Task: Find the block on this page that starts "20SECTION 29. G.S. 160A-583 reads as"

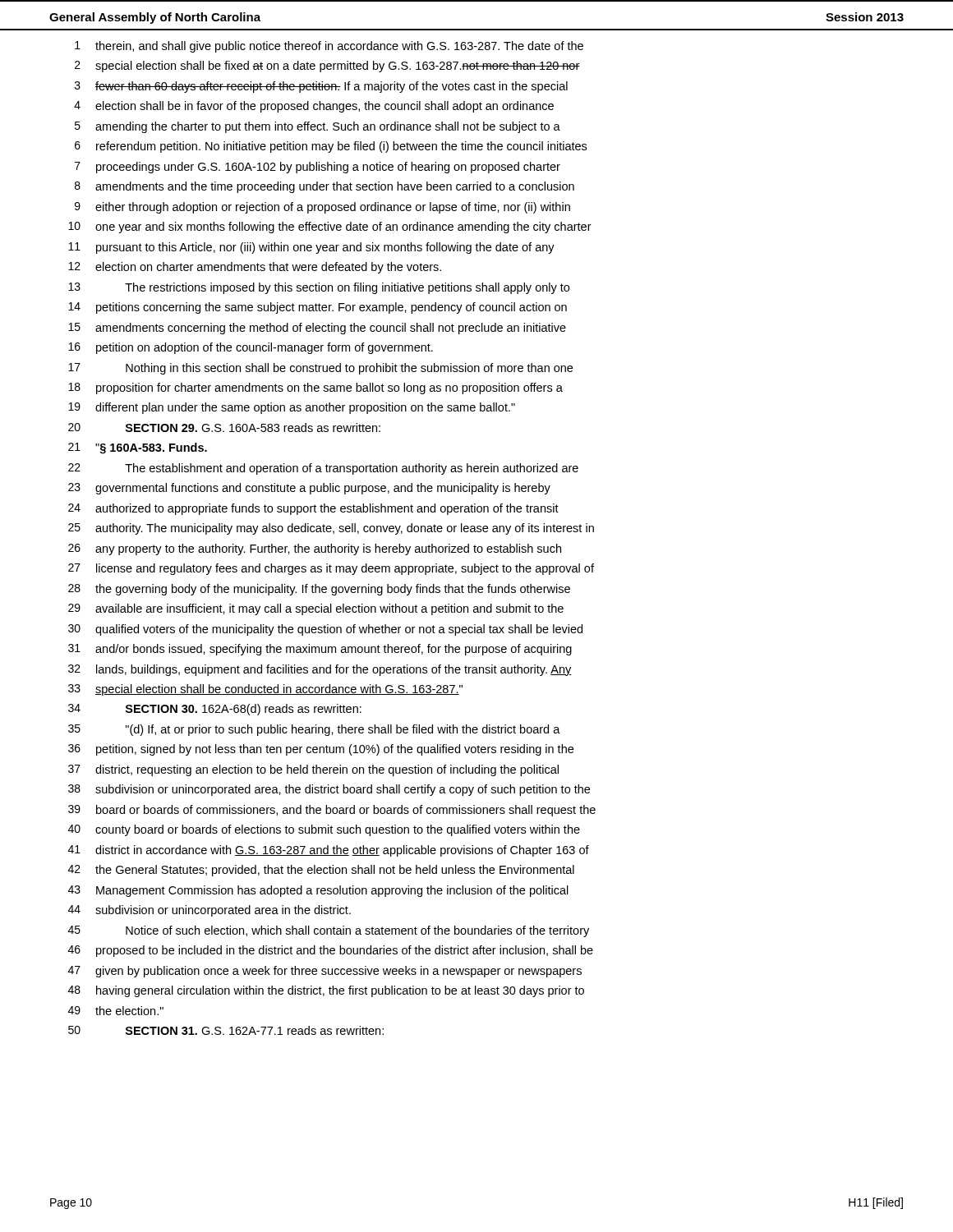Action: pyautogui.click(x=224, y=428)
